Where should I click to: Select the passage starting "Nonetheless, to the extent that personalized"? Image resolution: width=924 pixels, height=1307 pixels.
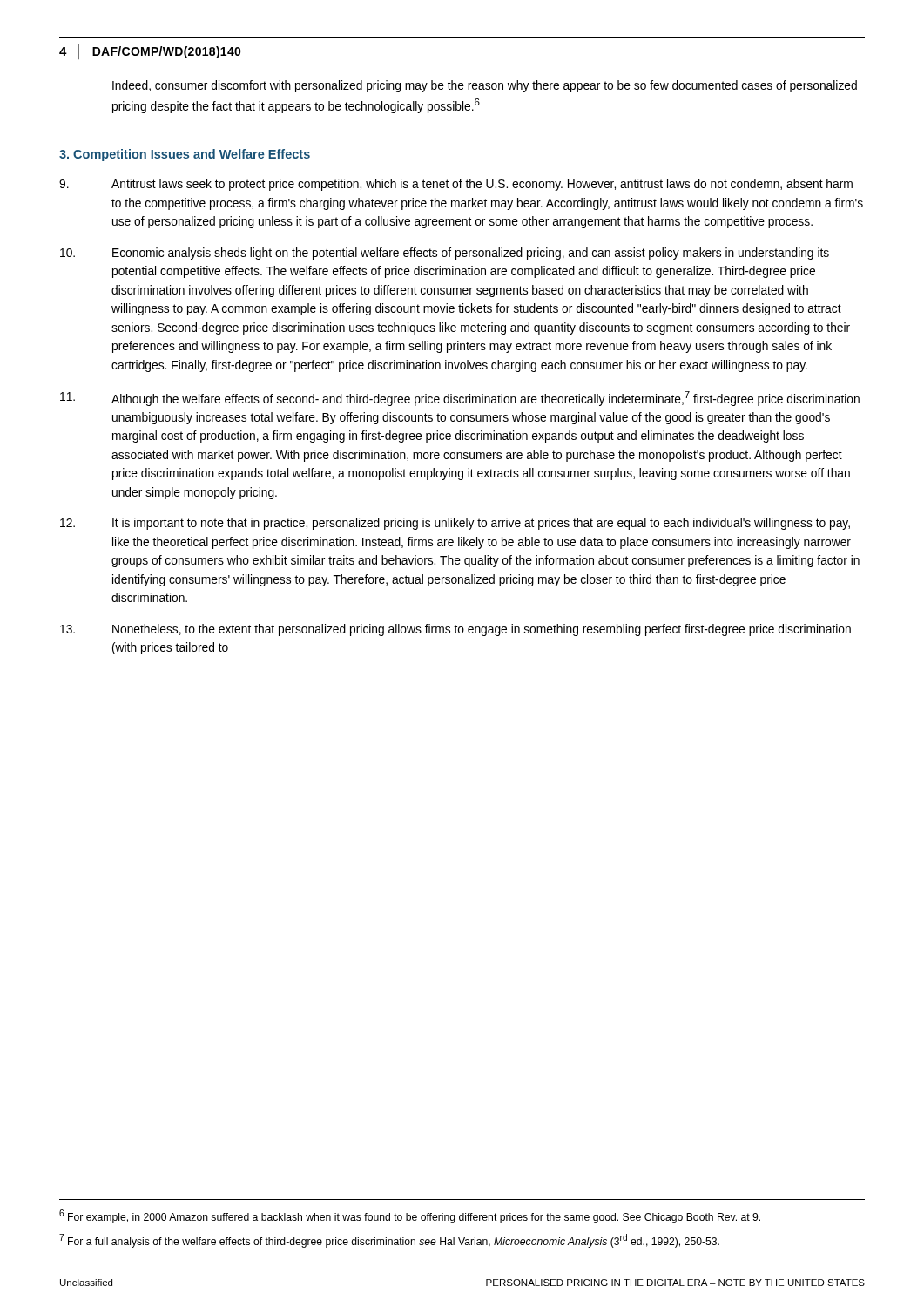pos(462,639)
